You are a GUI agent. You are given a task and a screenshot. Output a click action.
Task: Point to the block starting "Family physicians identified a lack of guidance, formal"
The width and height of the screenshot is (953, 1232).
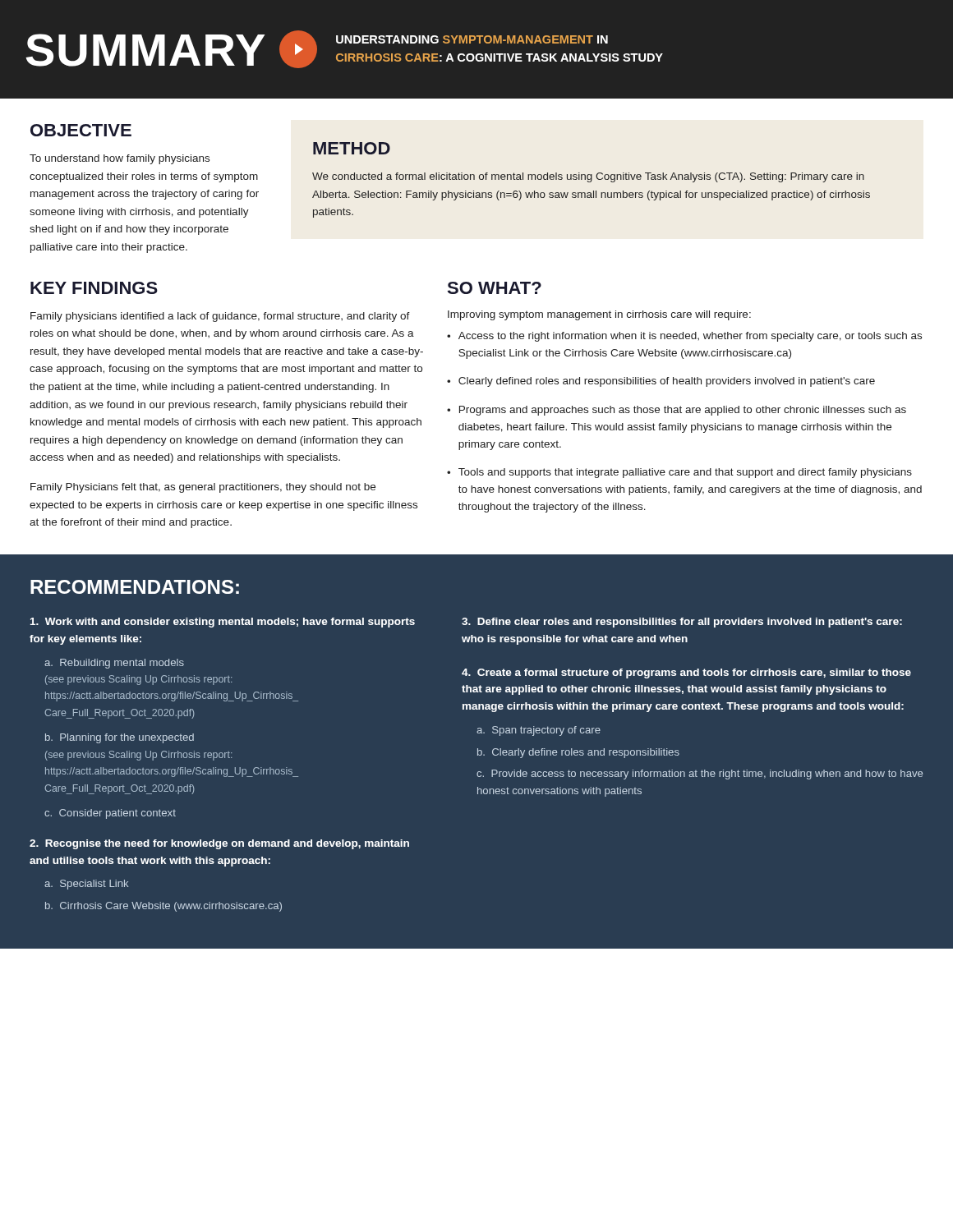point(227,386)
